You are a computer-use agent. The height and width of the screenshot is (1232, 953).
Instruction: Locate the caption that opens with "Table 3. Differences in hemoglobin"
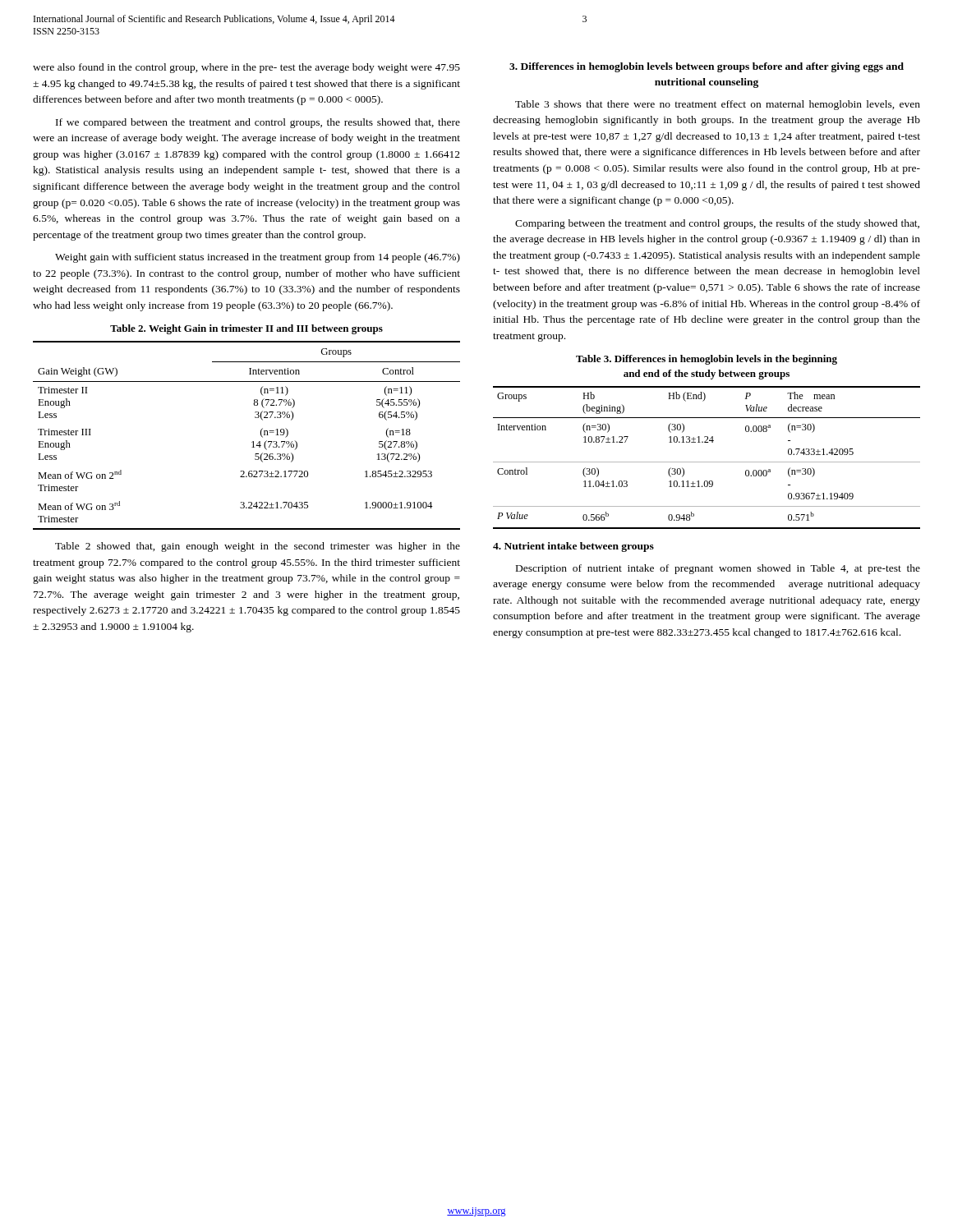click(707, 366)
